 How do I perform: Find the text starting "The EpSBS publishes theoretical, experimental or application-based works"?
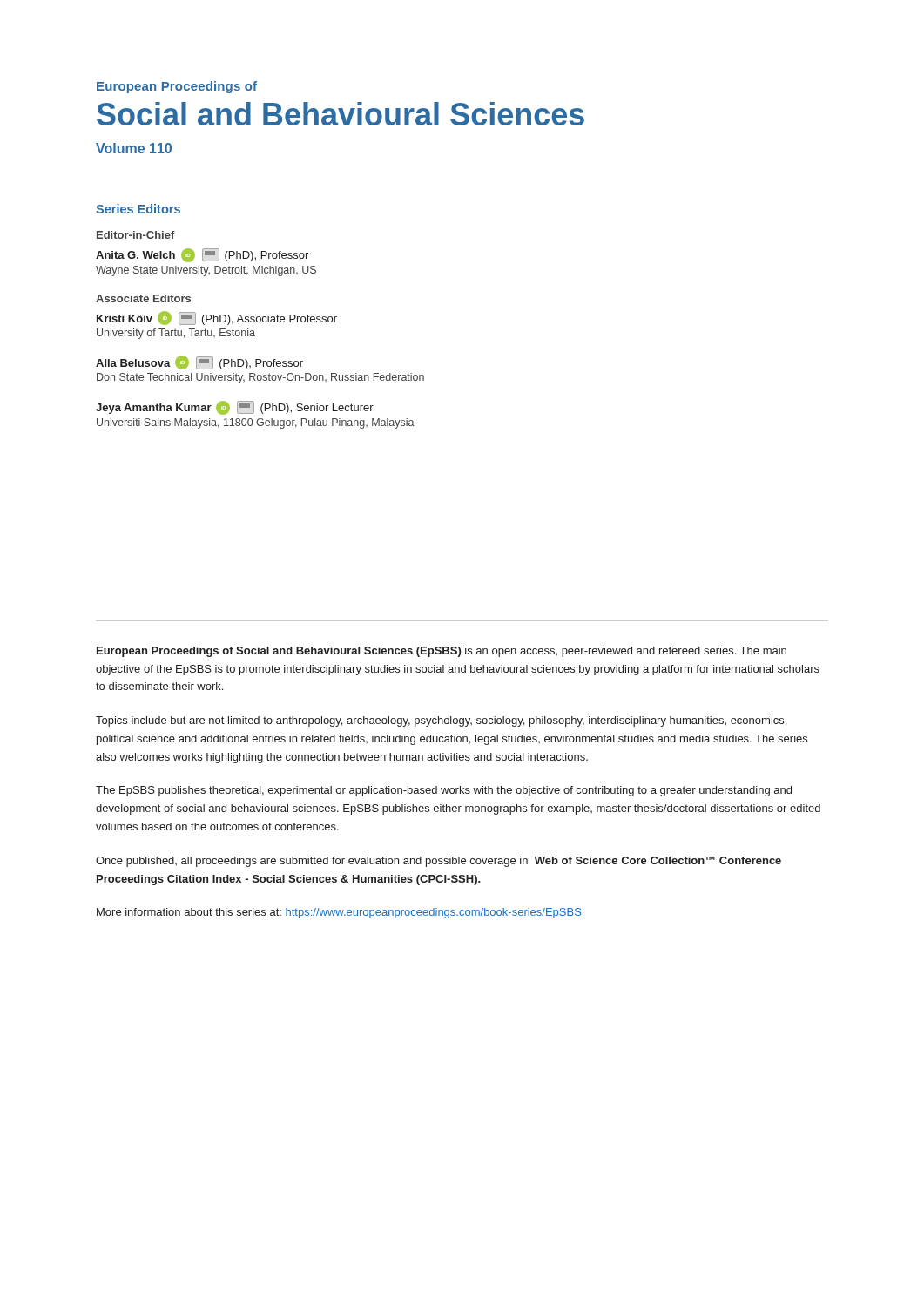(458, 808)
